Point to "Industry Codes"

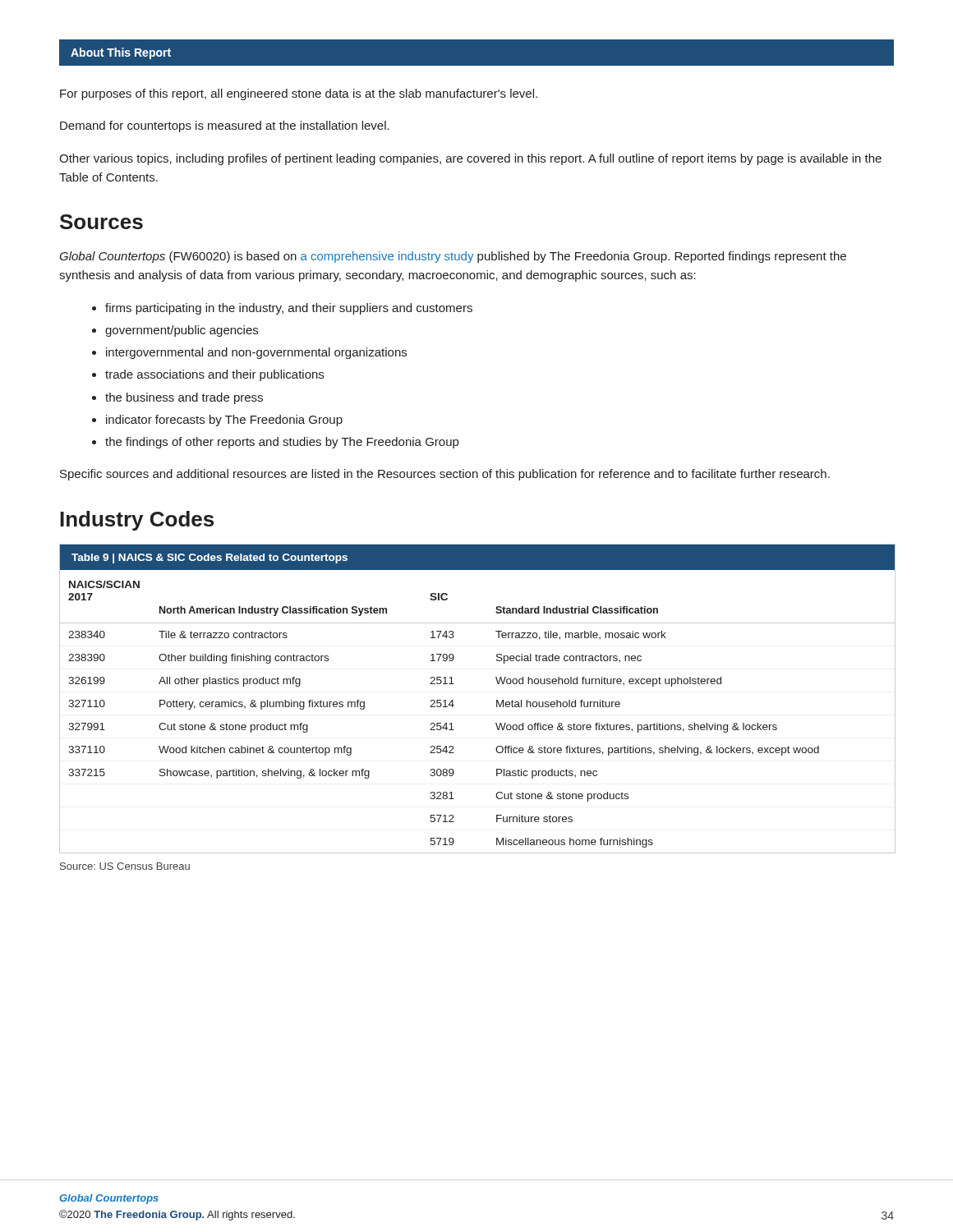pyautogui.click(x=137, y=519)
